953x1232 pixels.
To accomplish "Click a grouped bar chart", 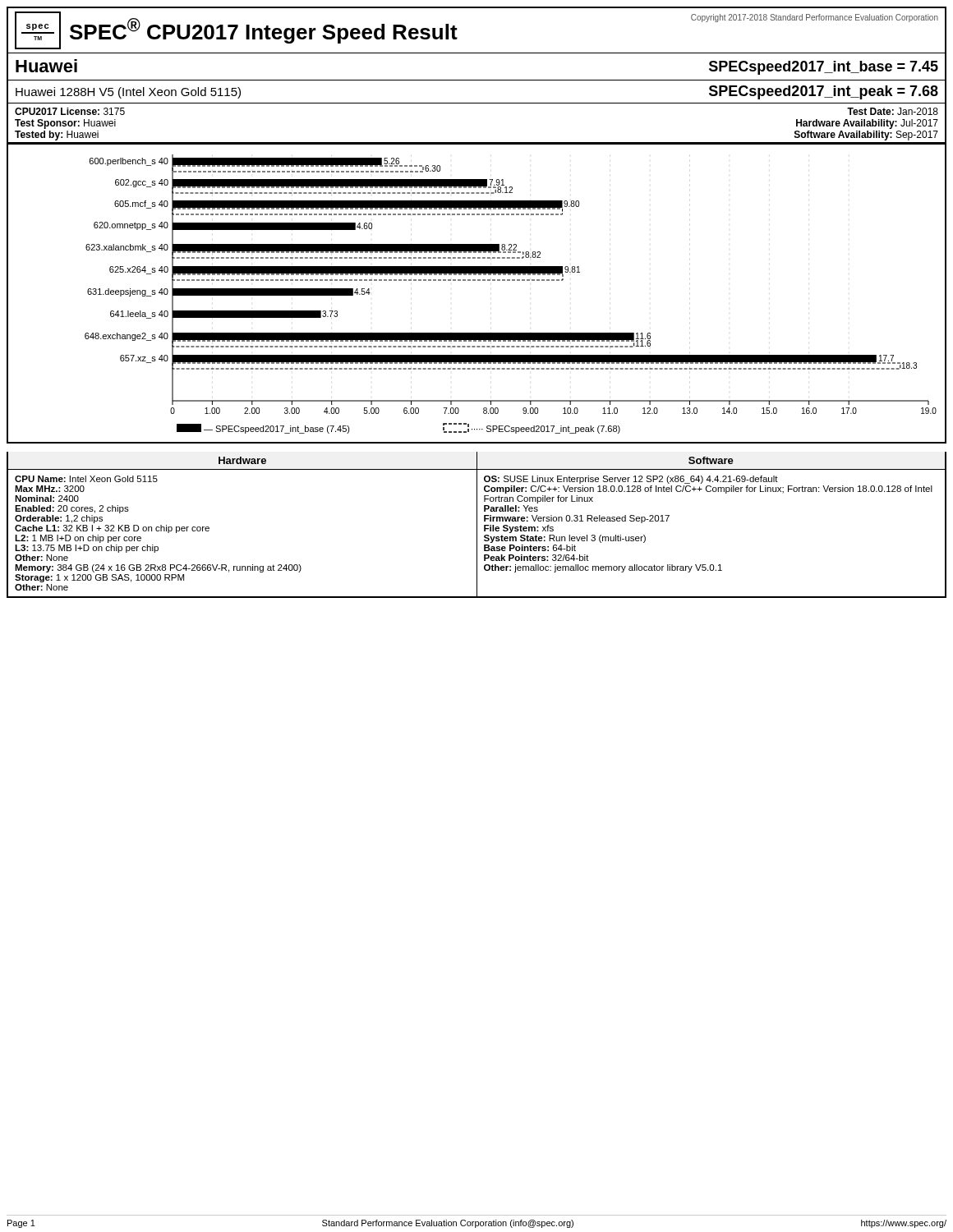I will click(476, 291).
